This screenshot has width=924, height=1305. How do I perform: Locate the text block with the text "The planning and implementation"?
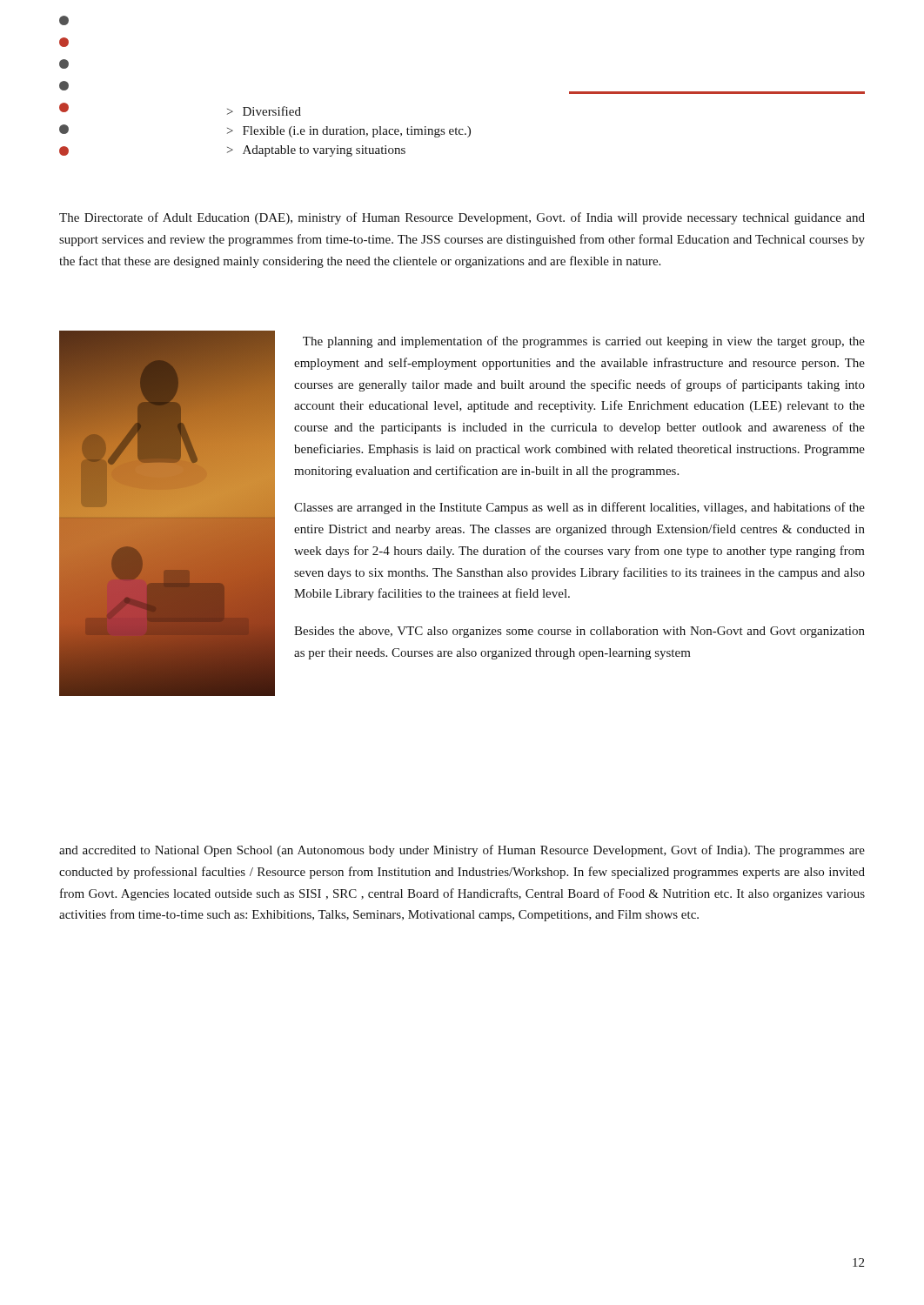click(579, 406)
